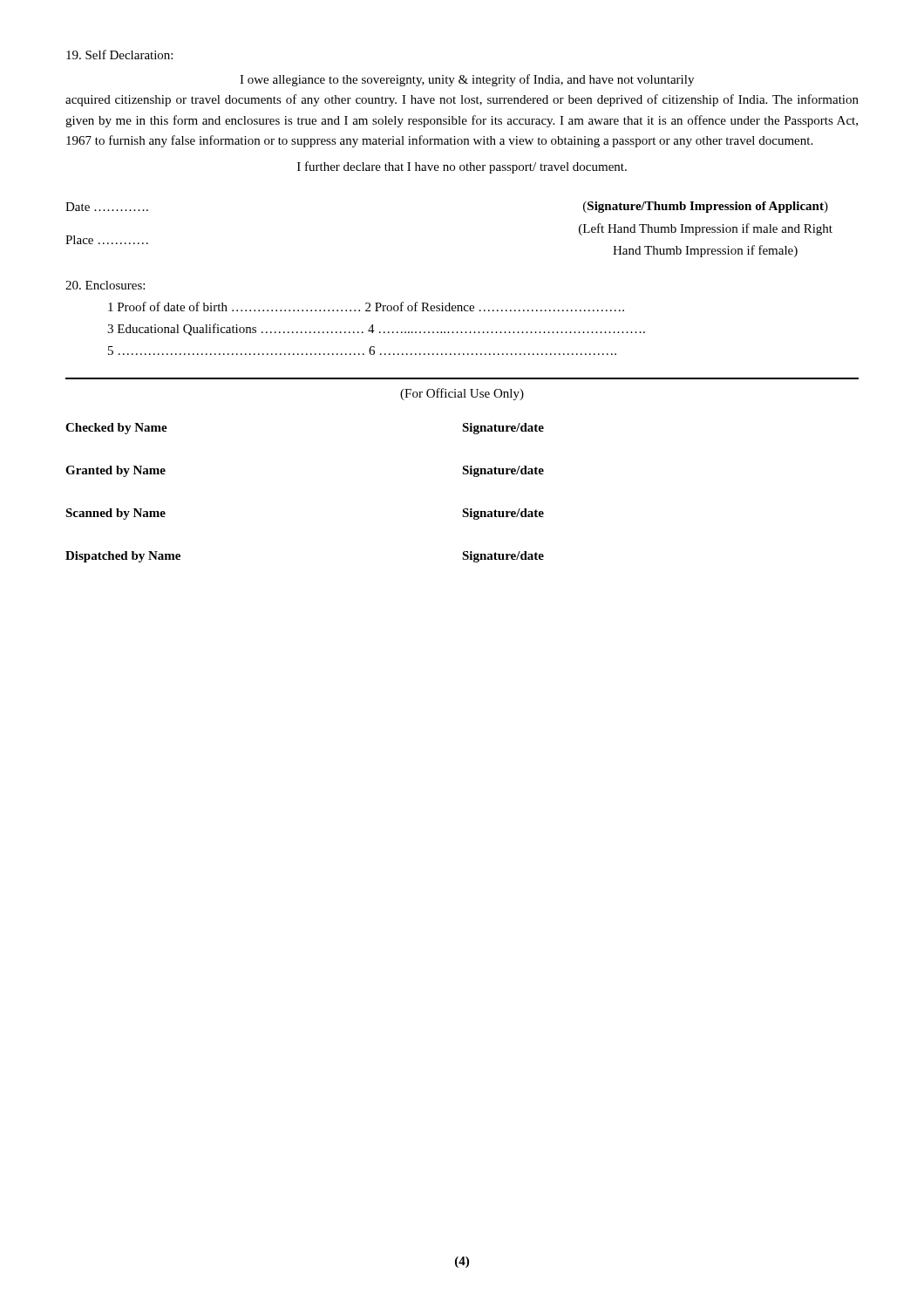924x1308 pixels.
Task: Select the text starting "5 ………………………………………………… 6 ………………………………………………."
Action: [362, 350]
